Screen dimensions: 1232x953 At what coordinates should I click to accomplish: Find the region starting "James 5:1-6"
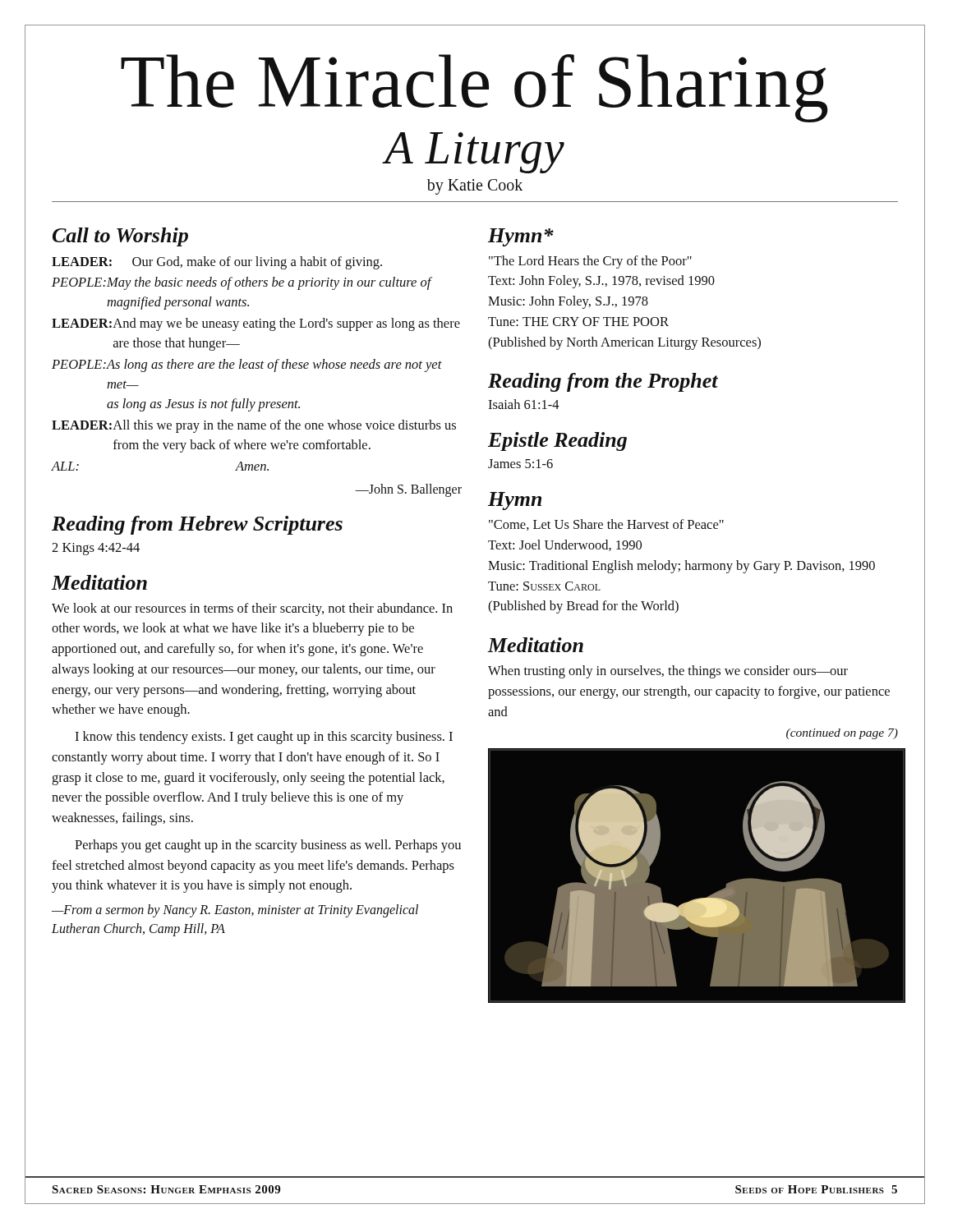pyautogui.click(x=521, y=464)
